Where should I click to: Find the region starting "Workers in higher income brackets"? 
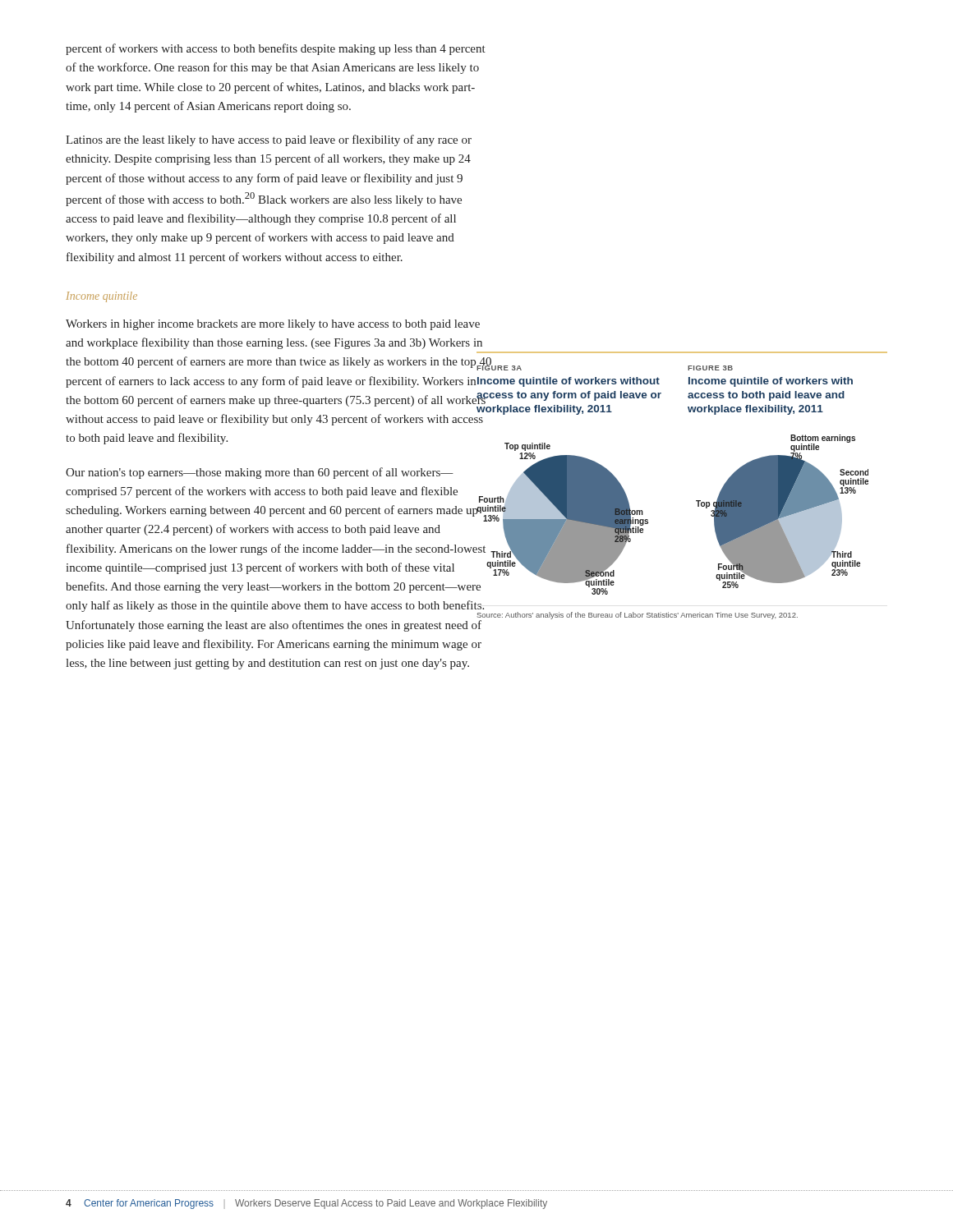coord(279,494)
